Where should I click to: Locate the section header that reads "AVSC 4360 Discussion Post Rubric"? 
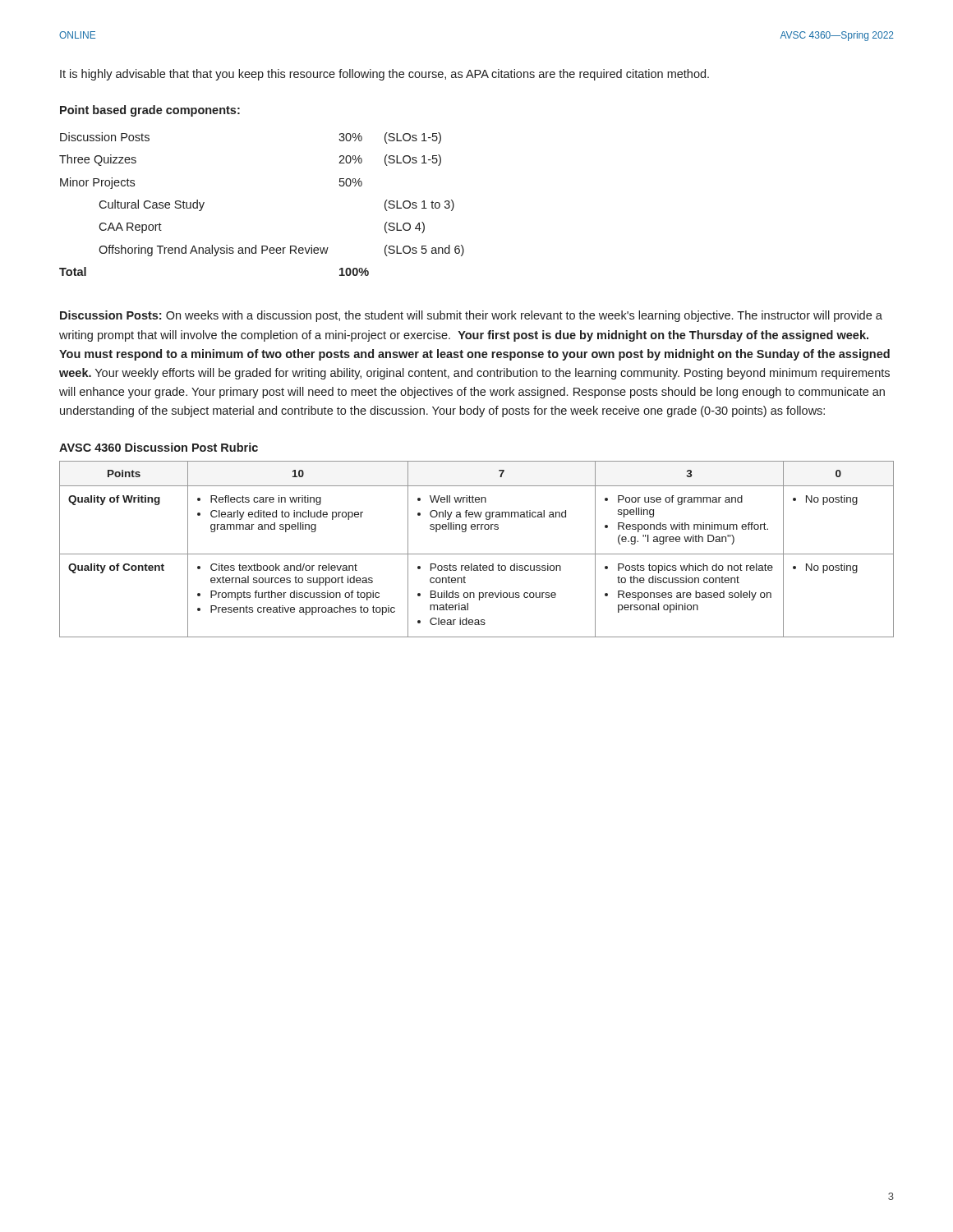coord(159,447)
